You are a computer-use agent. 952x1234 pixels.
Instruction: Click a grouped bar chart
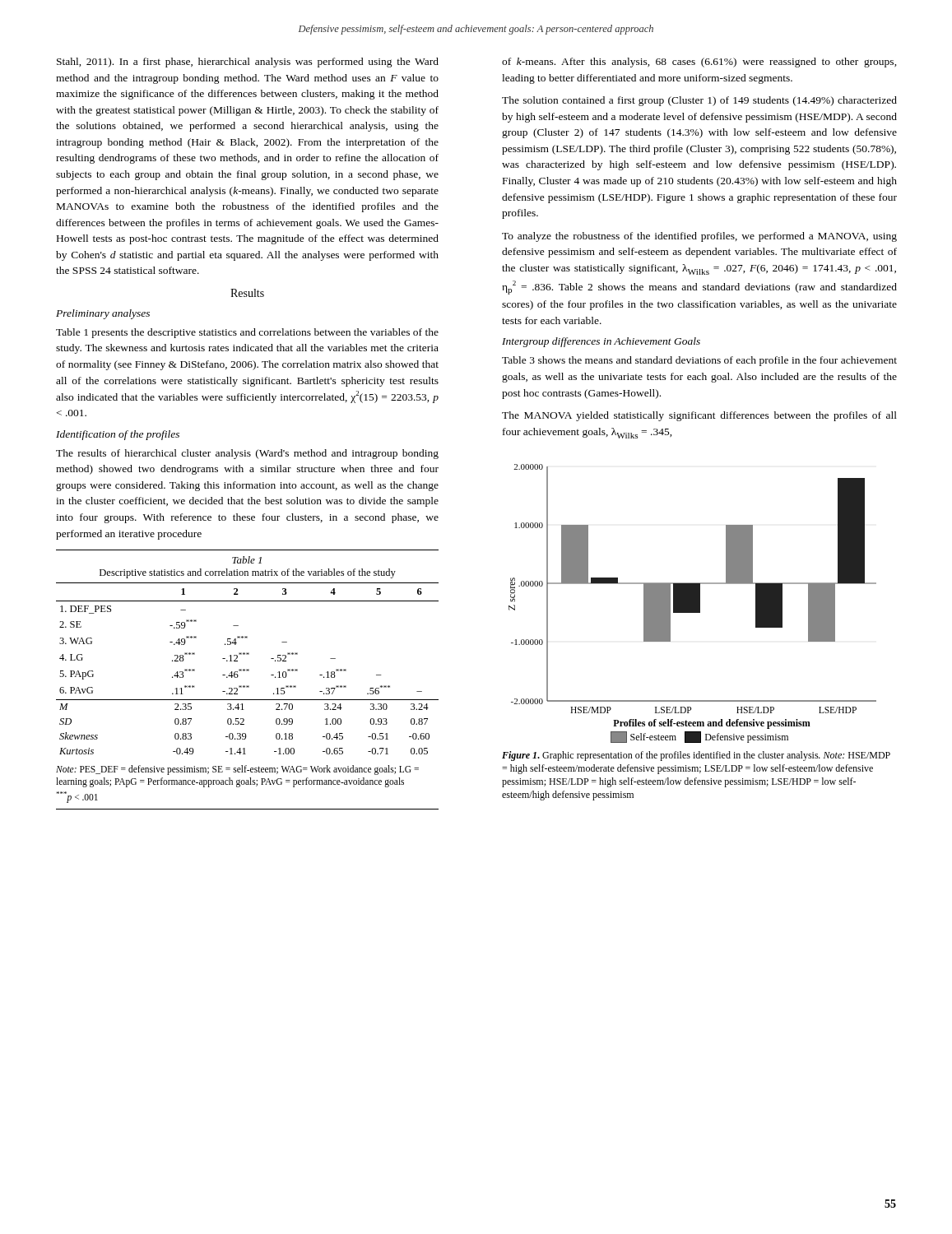[699, 597]
